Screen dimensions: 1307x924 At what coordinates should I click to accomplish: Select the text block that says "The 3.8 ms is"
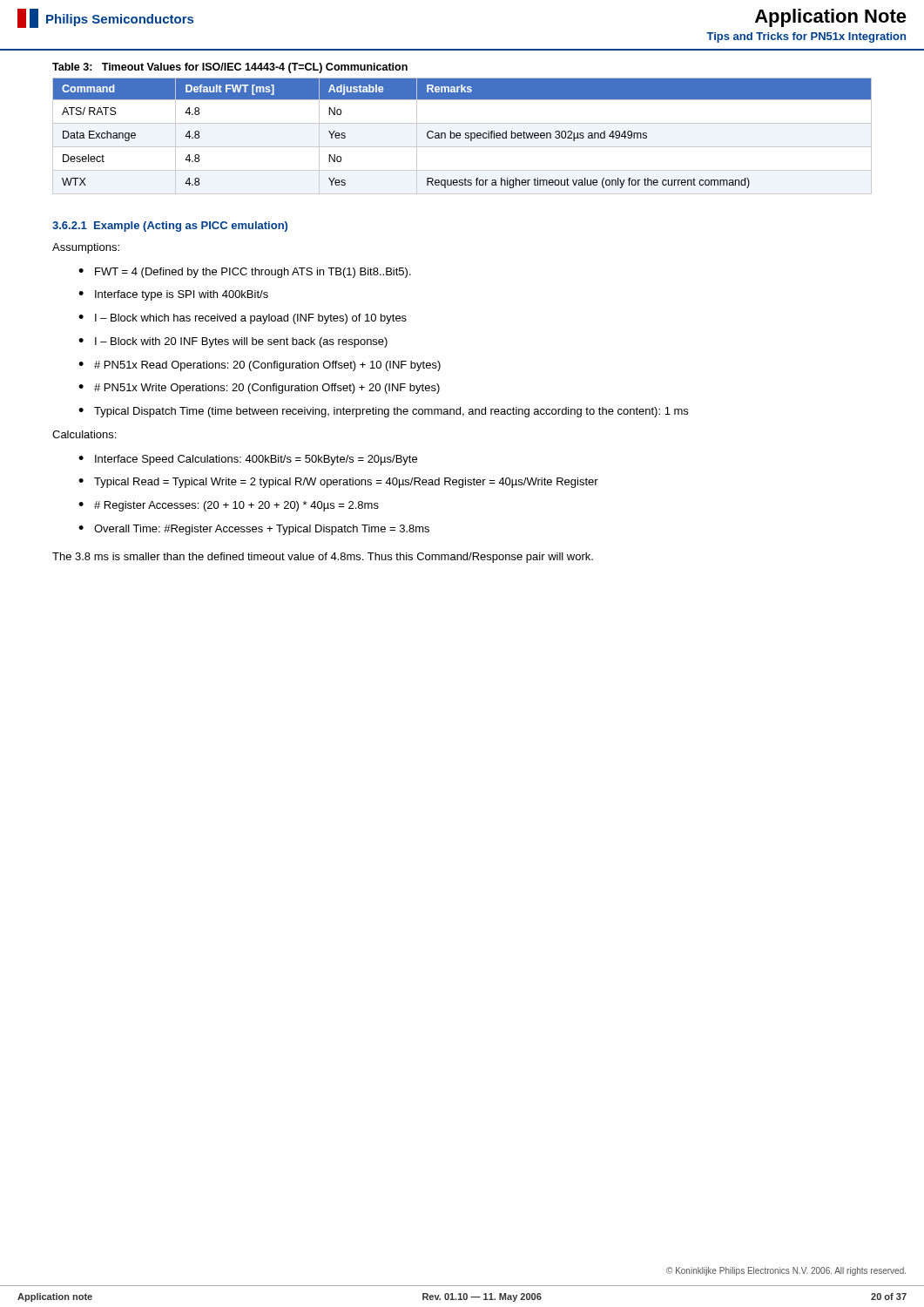click(323, 556)
